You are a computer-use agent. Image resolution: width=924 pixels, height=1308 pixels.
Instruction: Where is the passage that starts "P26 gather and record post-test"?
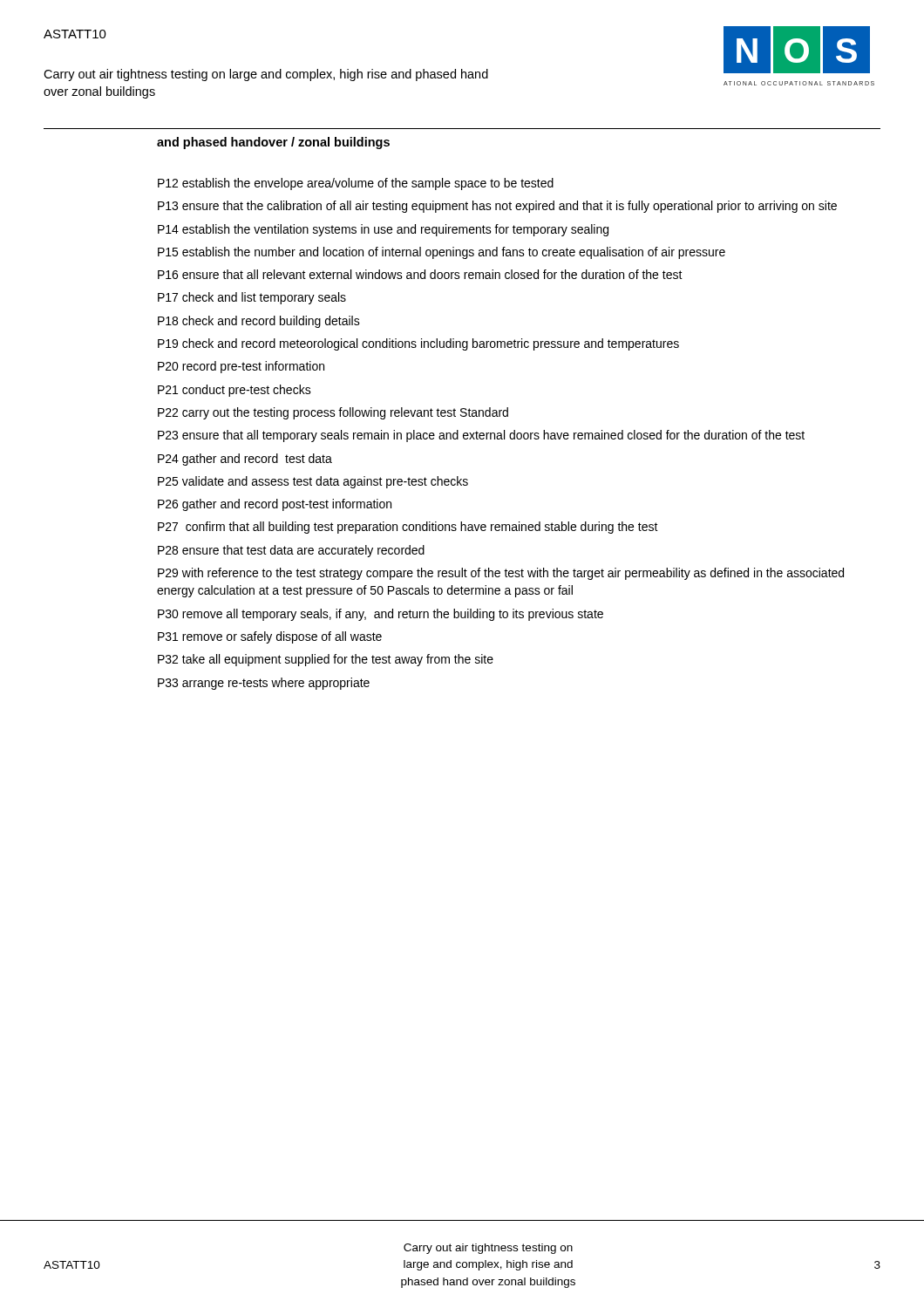click(x=275, y=504)
